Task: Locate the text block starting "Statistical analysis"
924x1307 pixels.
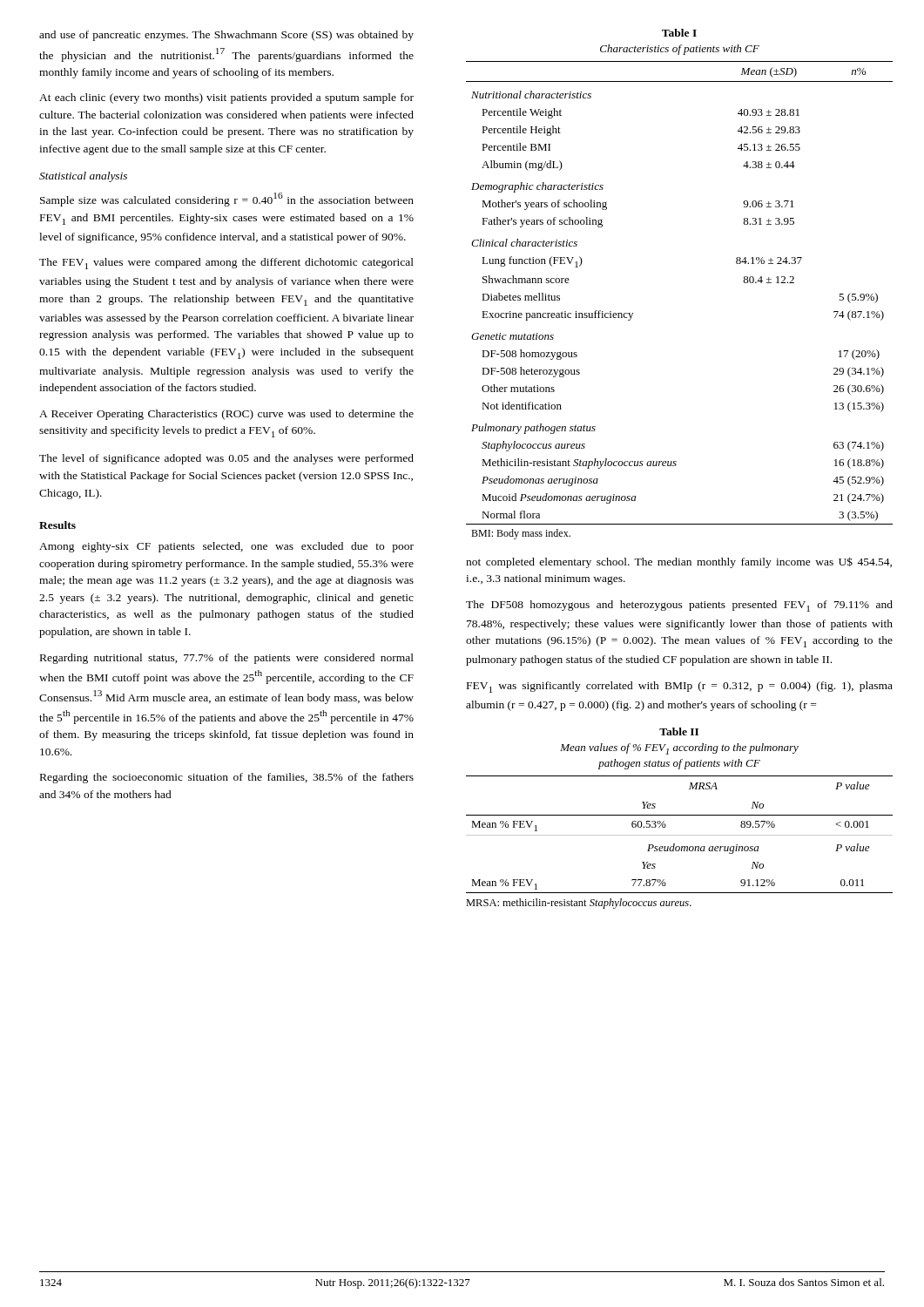Action: (83, 176)
